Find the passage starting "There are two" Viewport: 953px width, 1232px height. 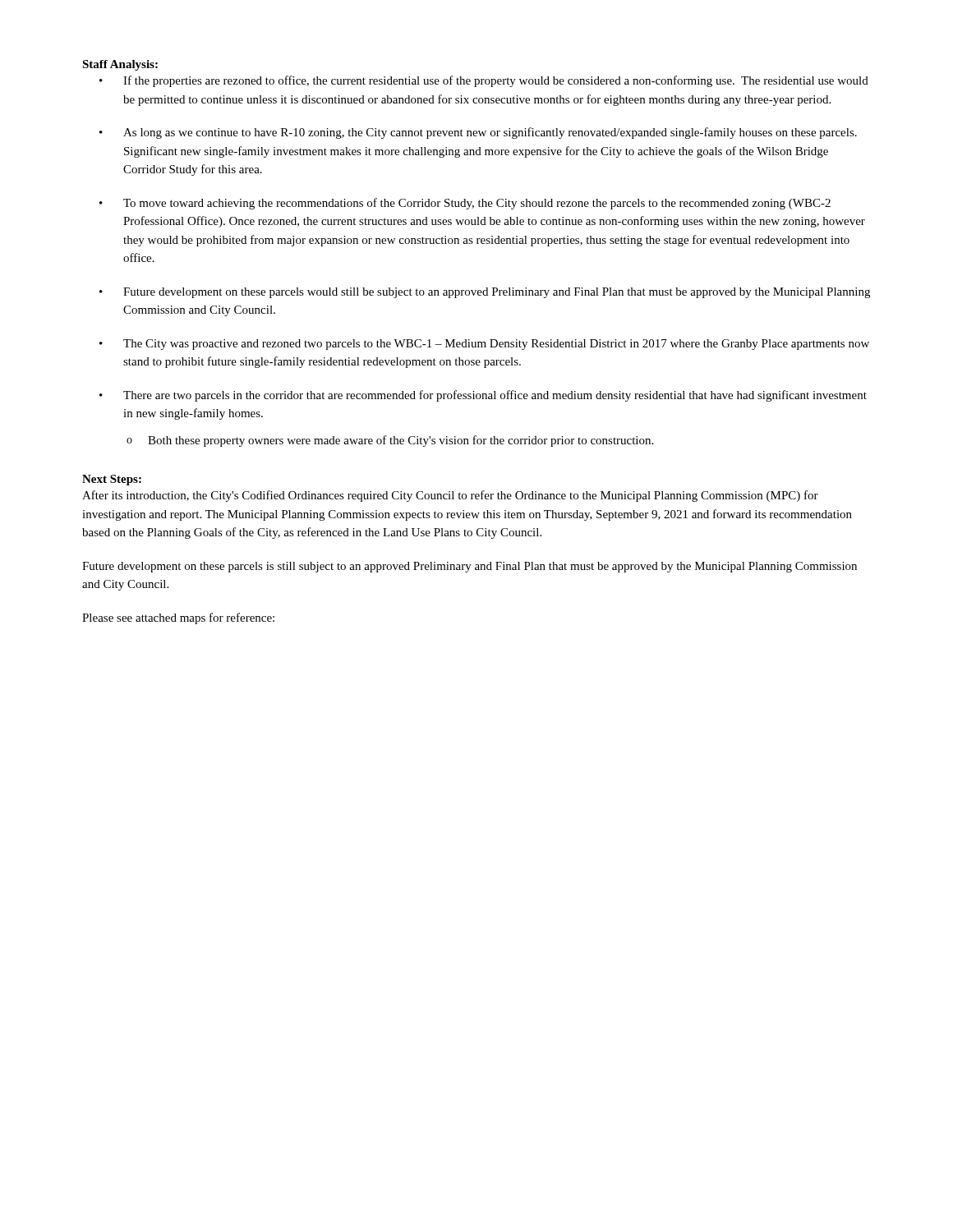click(495, 396)
